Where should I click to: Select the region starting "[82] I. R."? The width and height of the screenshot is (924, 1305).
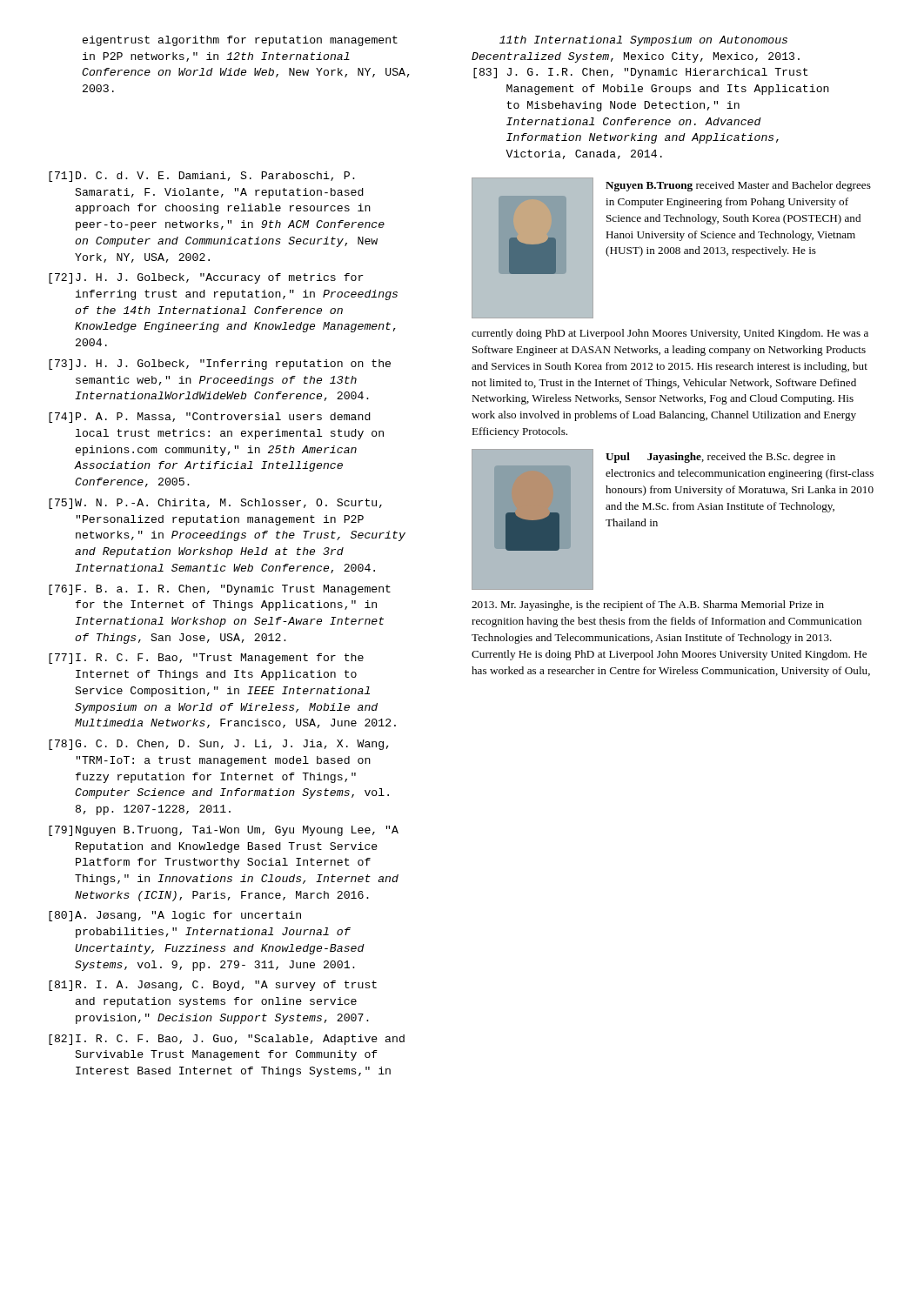pos(247,1056)
